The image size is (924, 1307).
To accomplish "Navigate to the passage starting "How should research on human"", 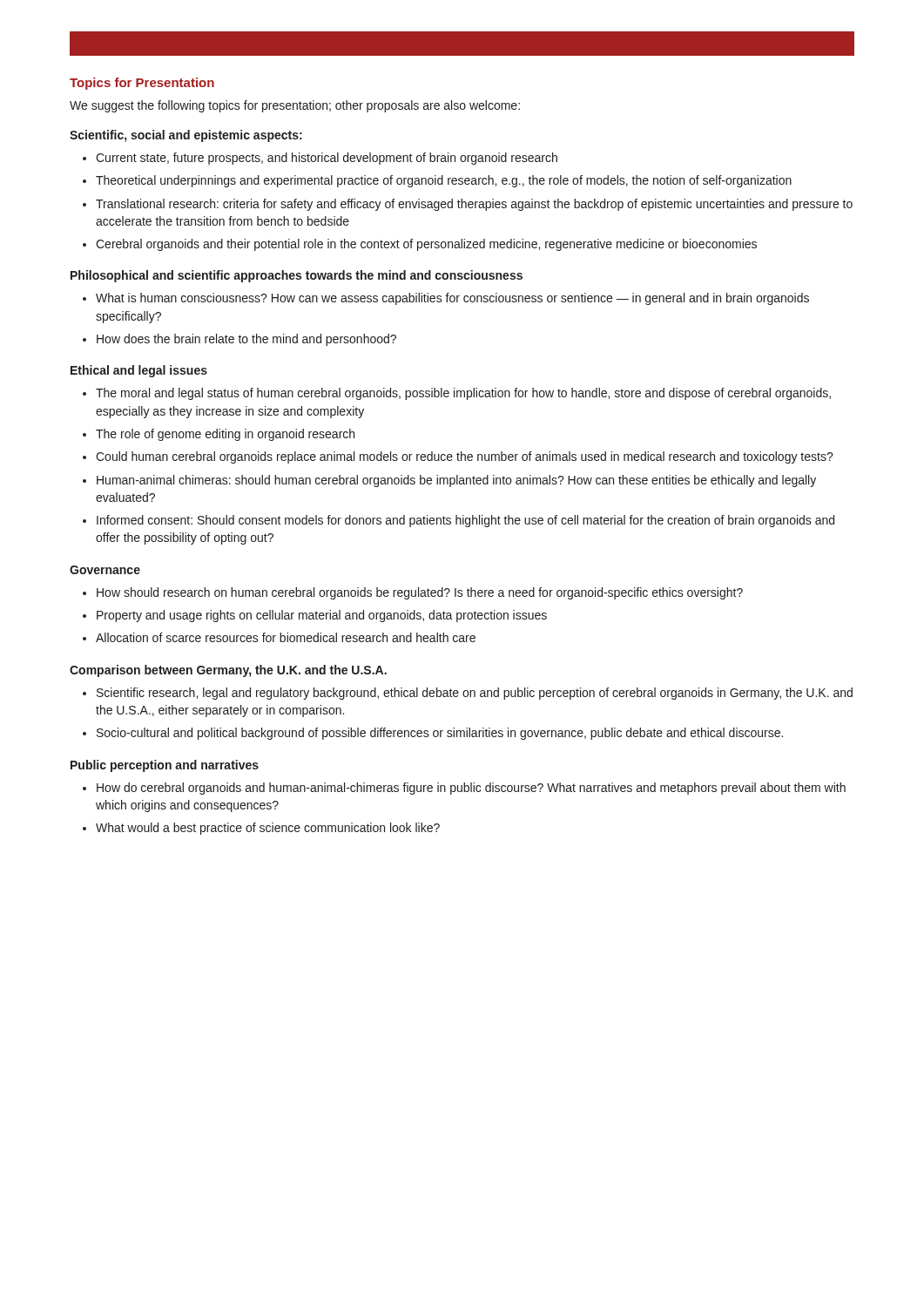I will point(419,592).
